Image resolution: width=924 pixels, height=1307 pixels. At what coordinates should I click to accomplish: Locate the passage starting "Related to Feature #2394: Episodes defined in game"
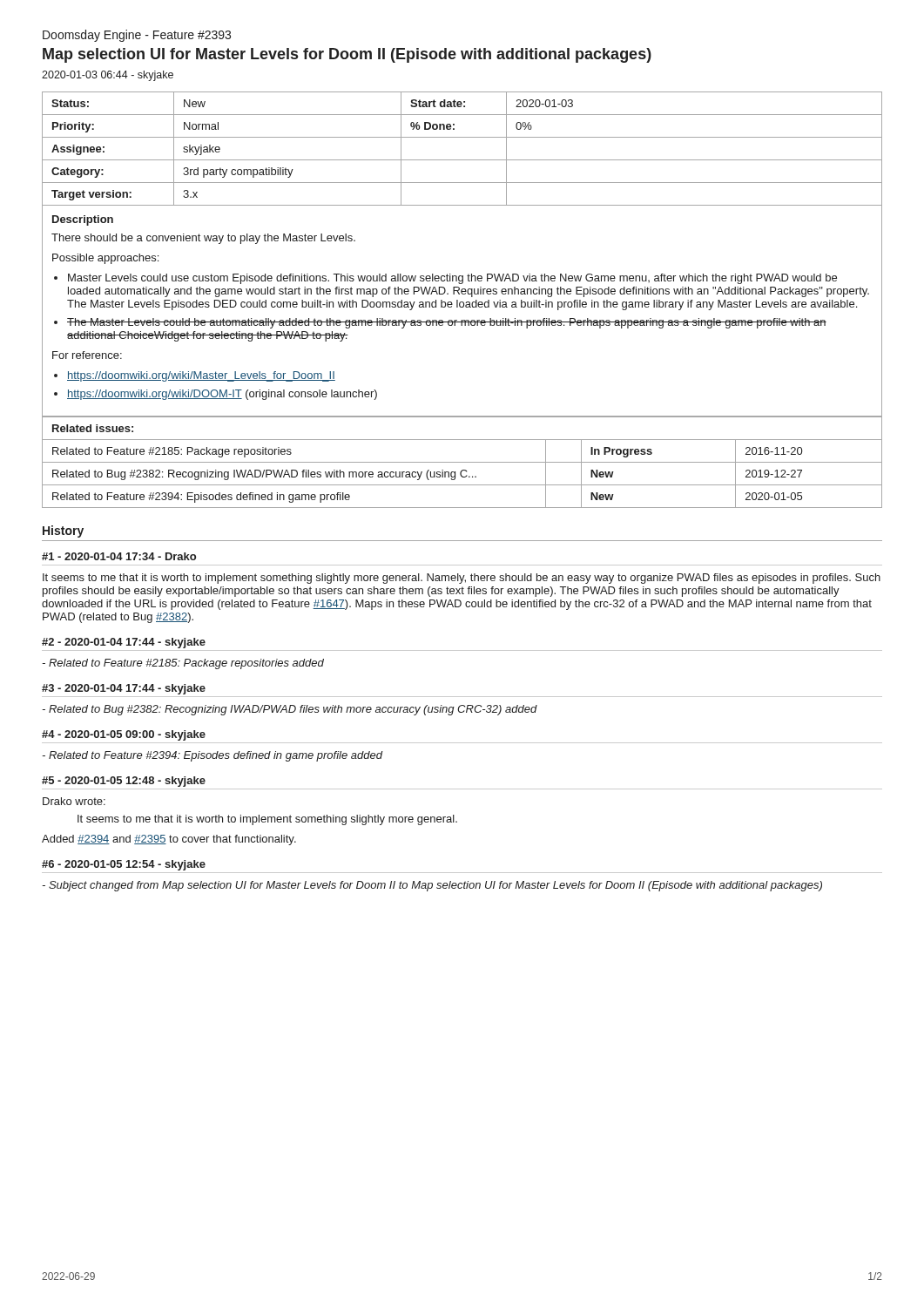(212, 755)
